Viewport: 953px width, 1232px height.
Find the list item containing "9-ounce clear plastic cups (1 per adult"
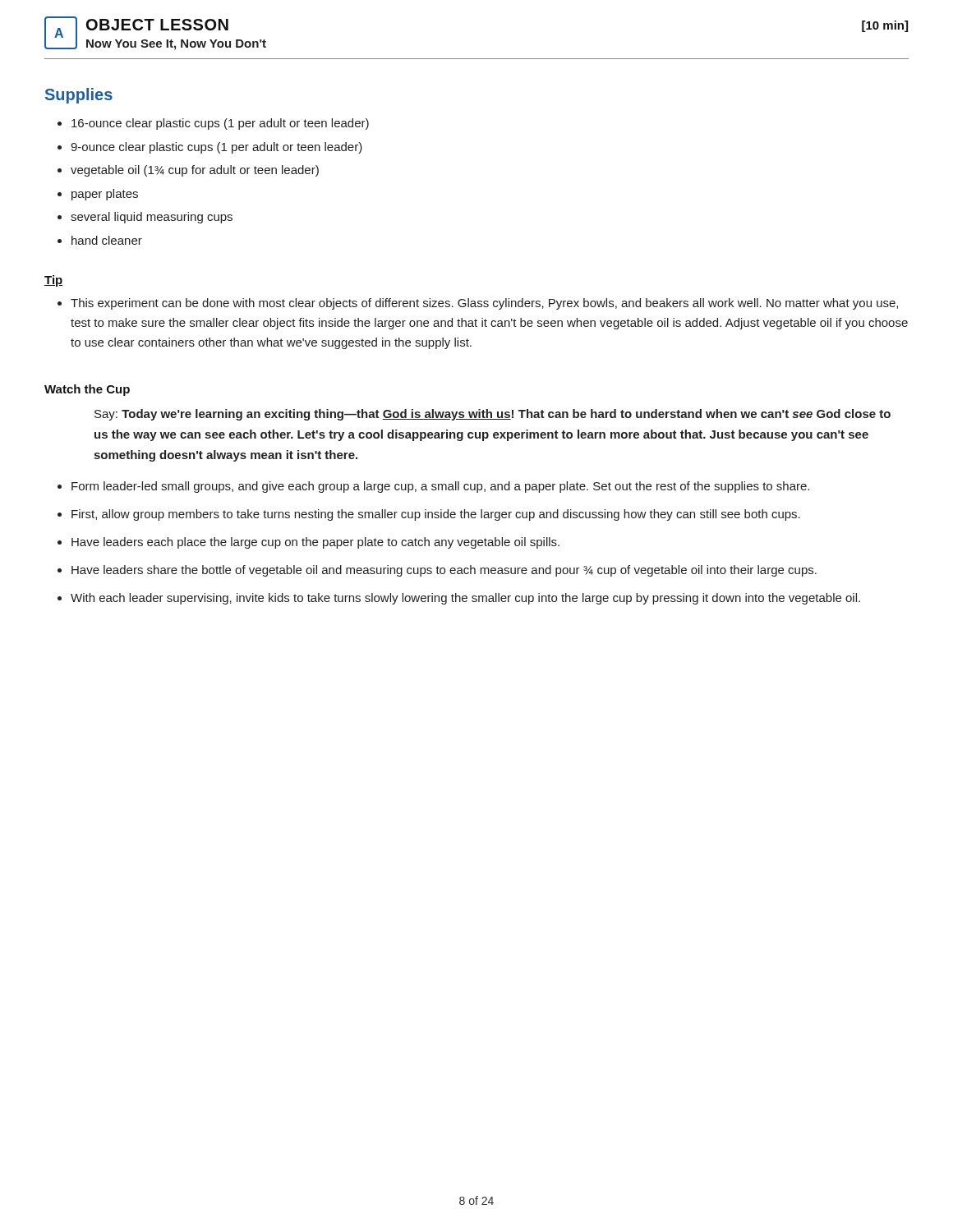tap(217, 146)
